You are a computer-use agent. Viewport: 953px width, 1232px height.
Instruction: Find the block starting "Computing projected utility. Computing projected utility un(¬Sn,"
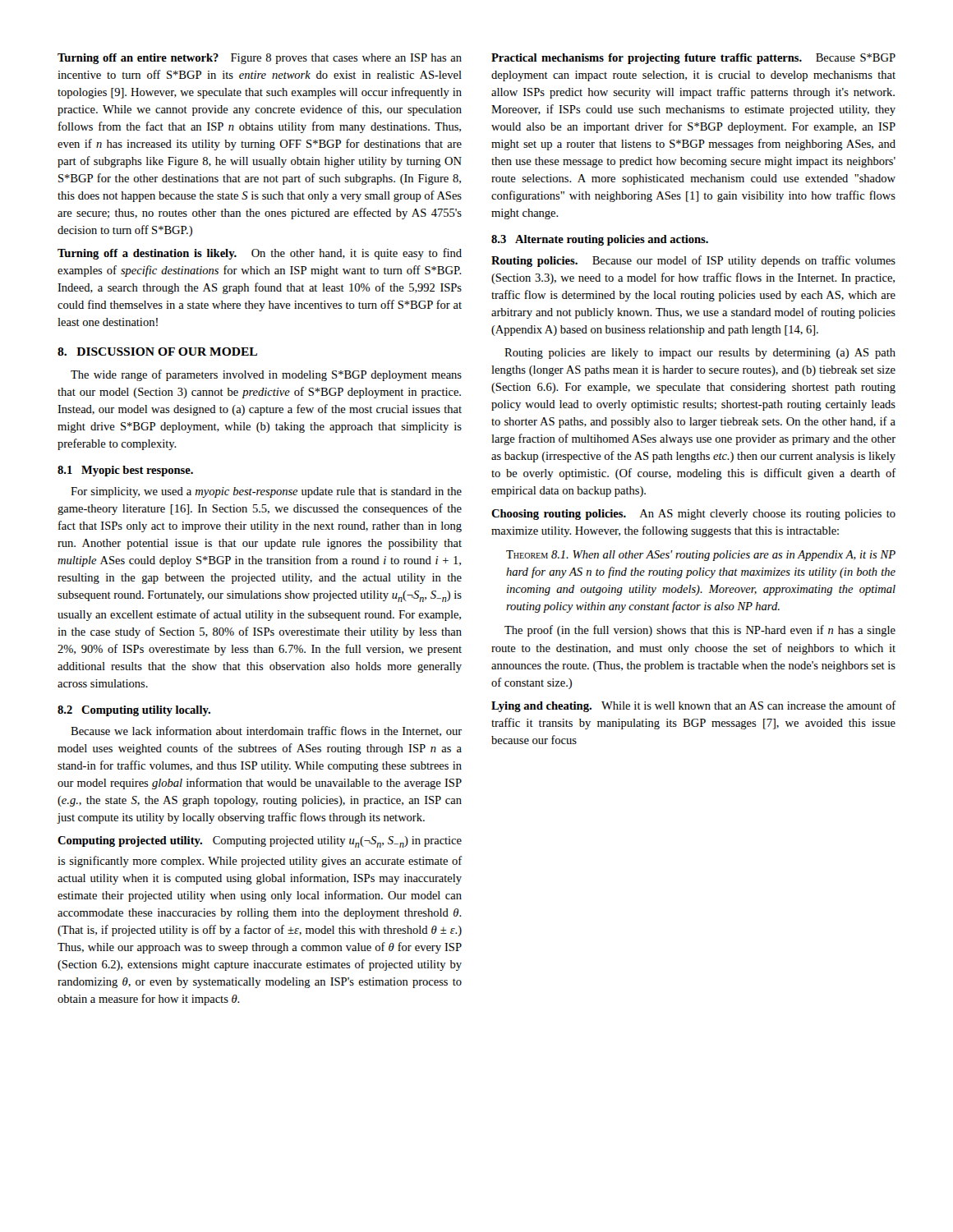coord(260,920)
